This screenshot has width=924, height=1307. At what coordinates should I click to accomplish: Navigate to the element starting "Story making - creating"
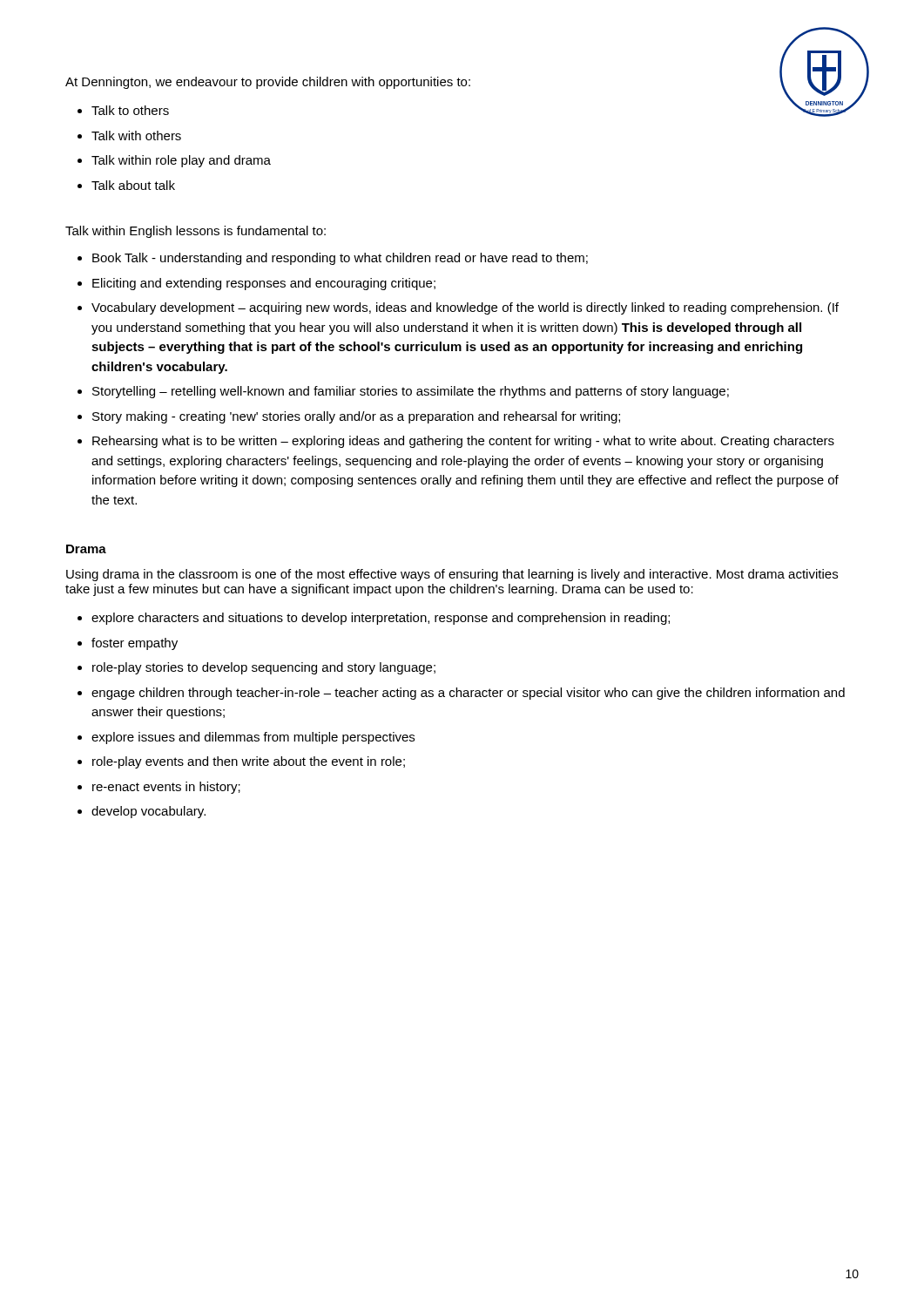[x=356, y=416]
